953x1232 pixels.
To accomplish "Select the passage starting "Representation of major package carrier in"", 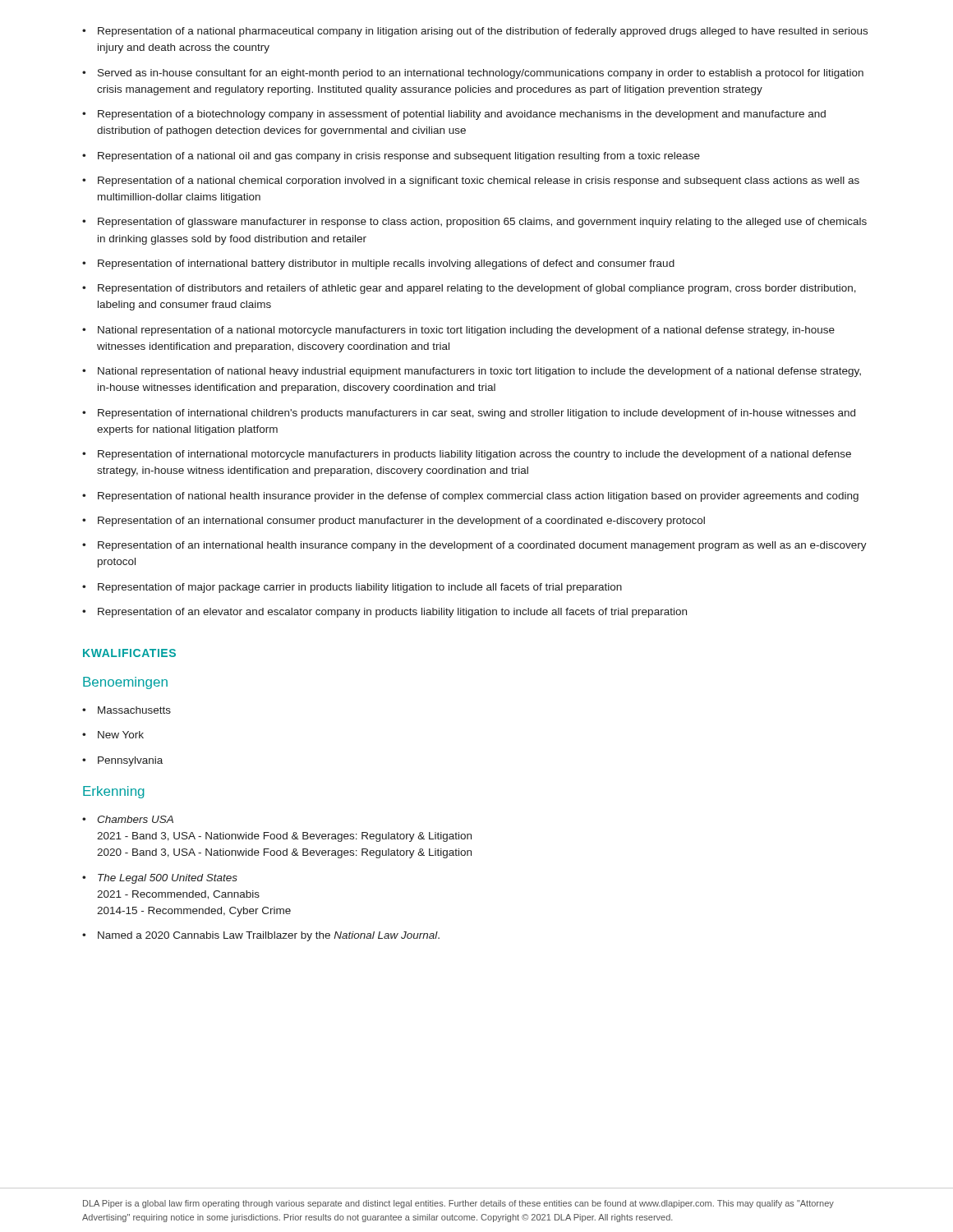I will pyautogui.click(x=360, y=586).
